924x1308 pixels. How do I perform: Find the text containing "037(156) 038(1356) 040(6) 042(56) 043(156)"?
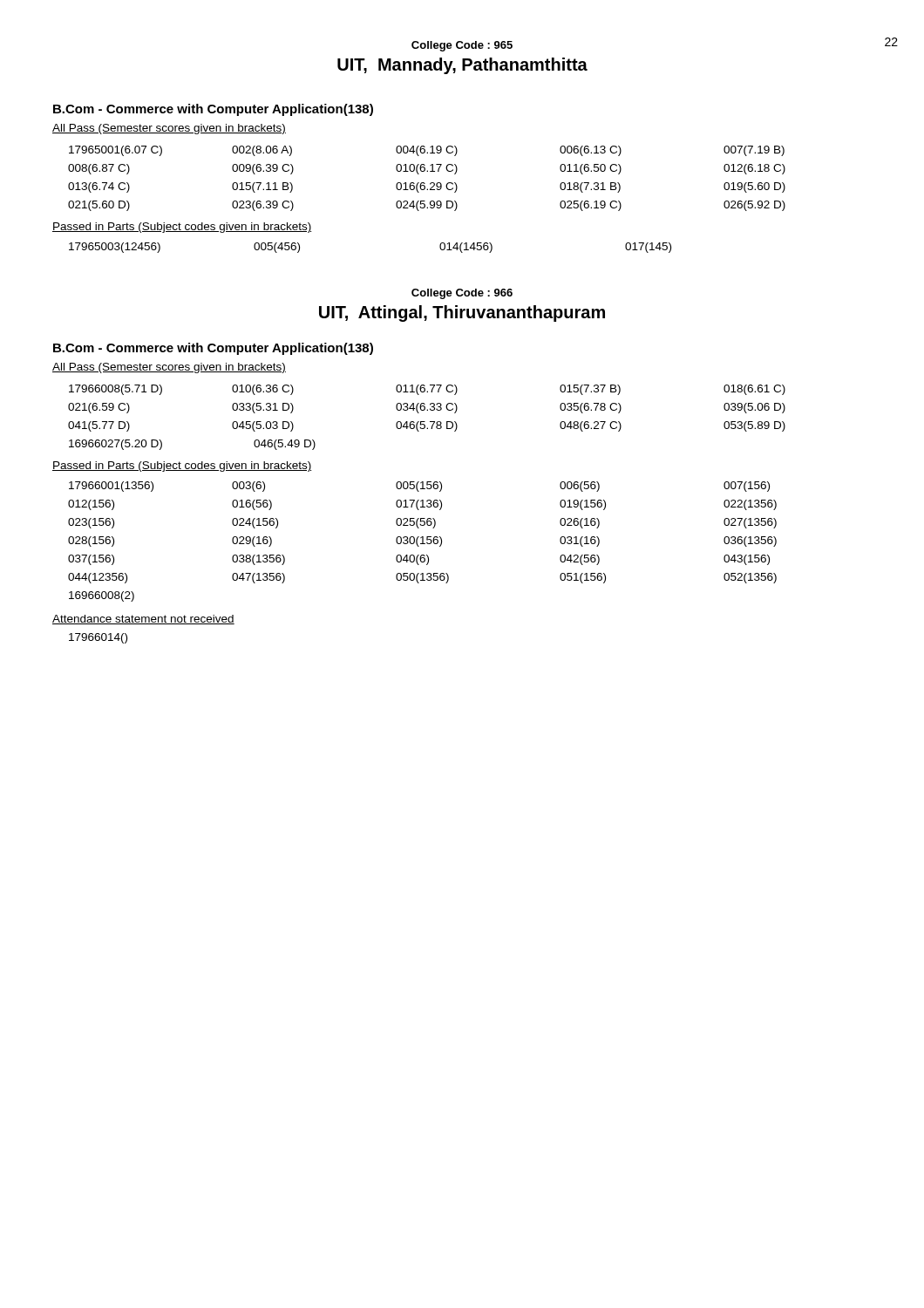[419, 560]
